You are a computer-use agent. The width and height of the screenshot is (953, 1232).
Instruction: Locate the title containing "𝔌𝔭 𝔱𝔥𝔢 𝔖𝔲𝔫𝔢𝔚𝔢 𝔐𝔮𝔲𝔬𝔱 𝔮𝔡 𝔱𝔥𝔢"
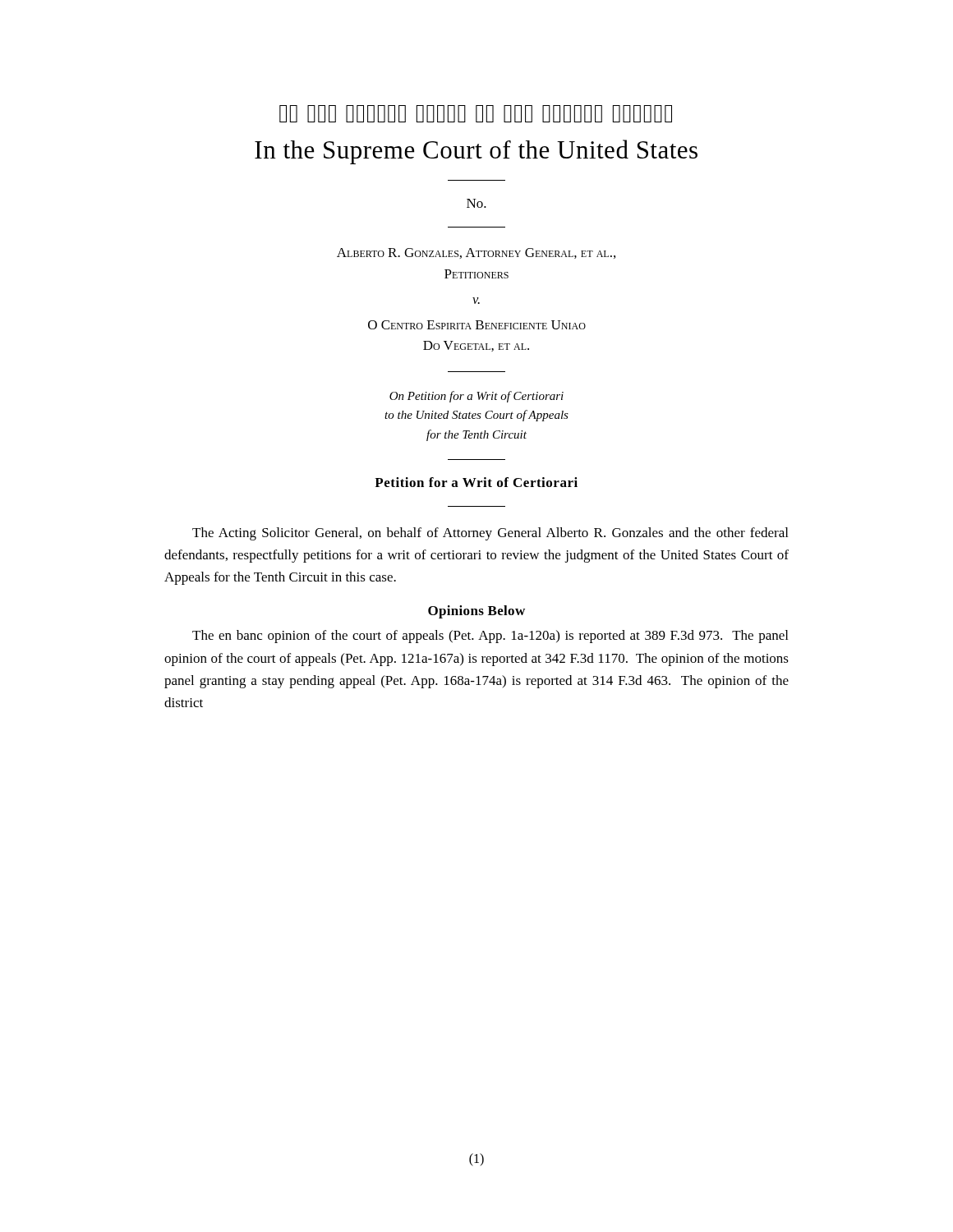[x=476, y=113]
